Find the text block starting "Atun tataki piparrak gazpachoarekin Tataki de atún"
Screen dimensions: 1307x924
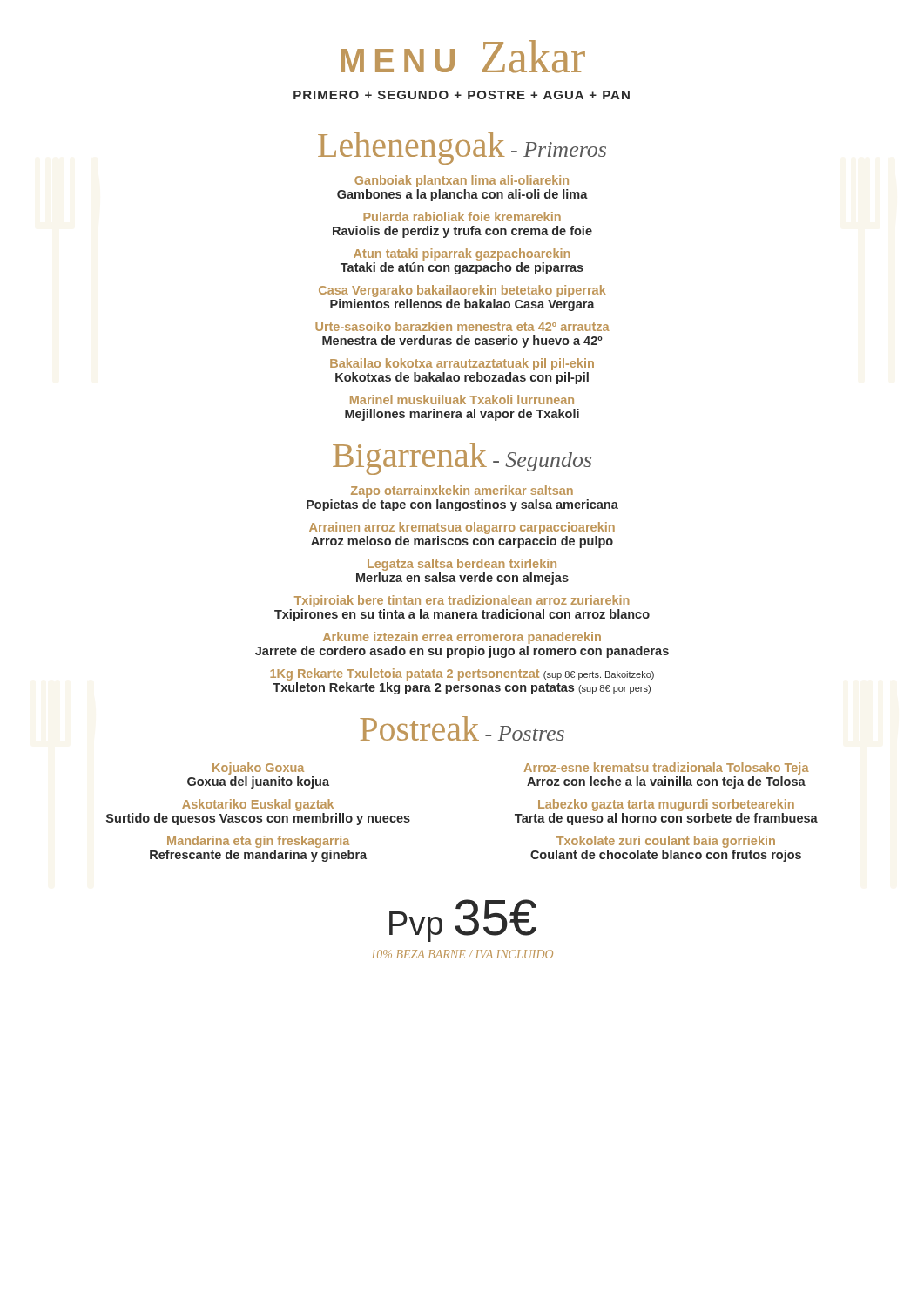[462, 261]
